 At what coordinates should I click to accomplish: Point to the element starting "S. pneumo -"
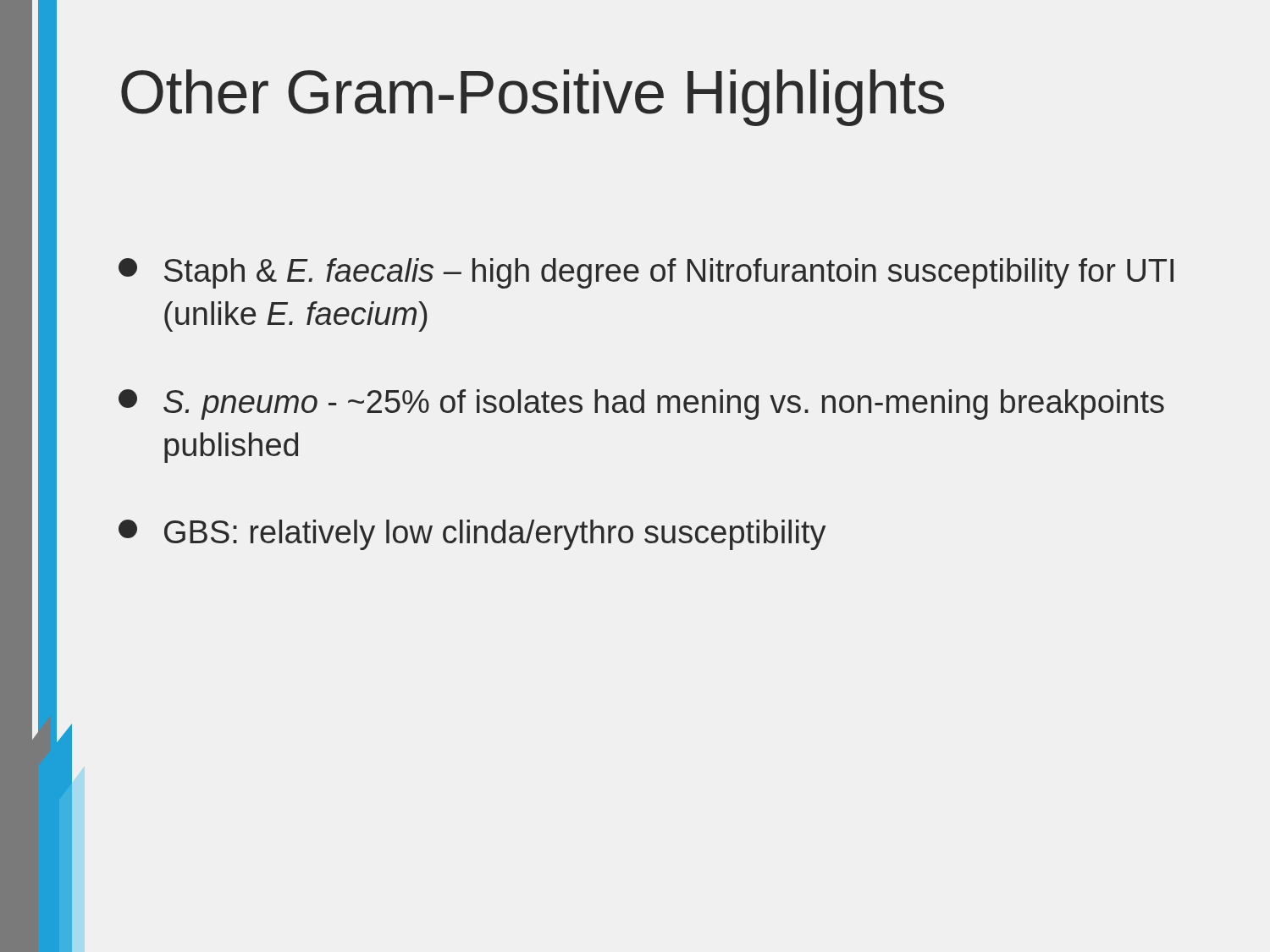[x=660, y=424]
